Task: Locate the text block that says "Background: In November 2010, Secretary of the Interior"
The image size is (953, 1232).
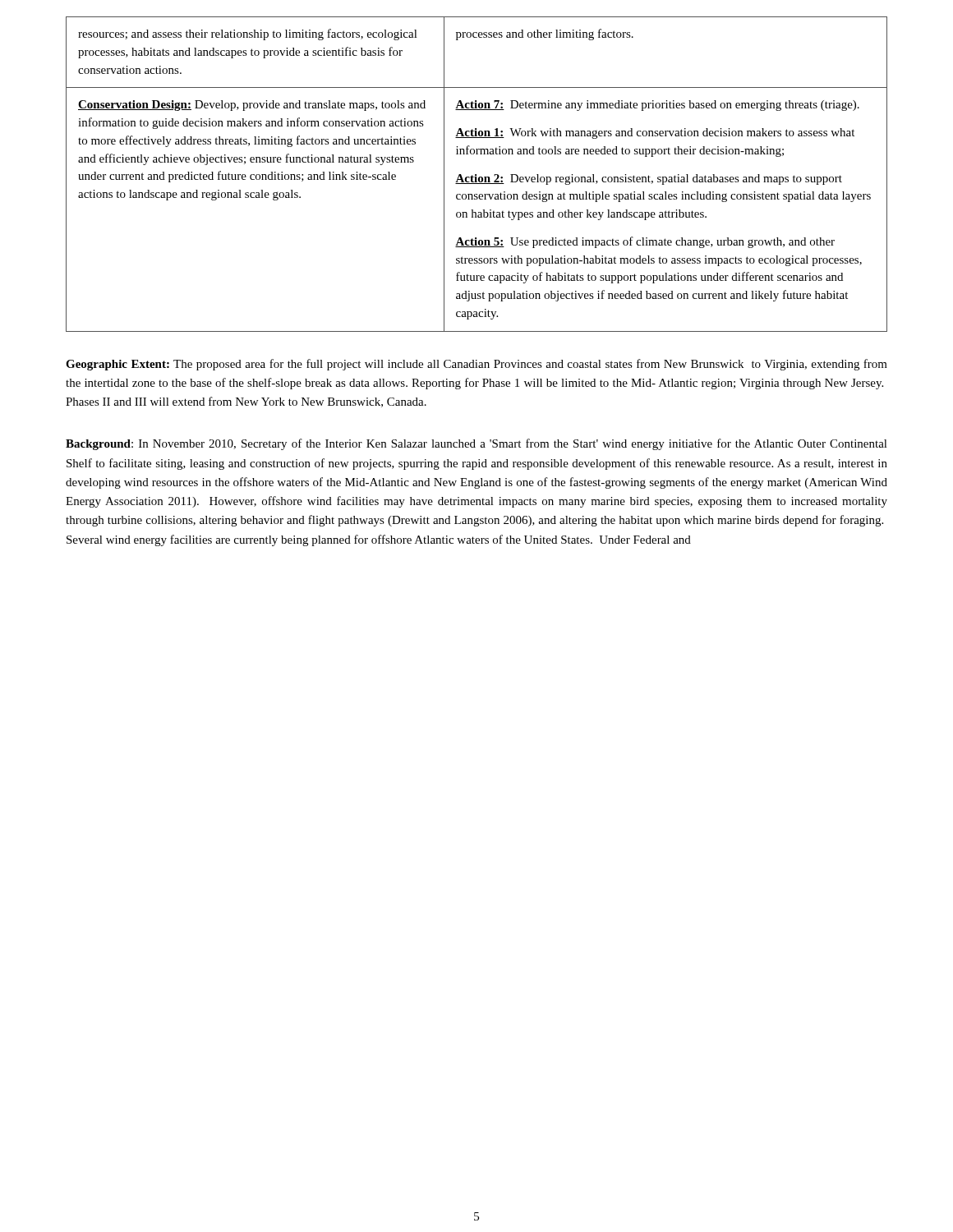Action: (x=476, y=492)
